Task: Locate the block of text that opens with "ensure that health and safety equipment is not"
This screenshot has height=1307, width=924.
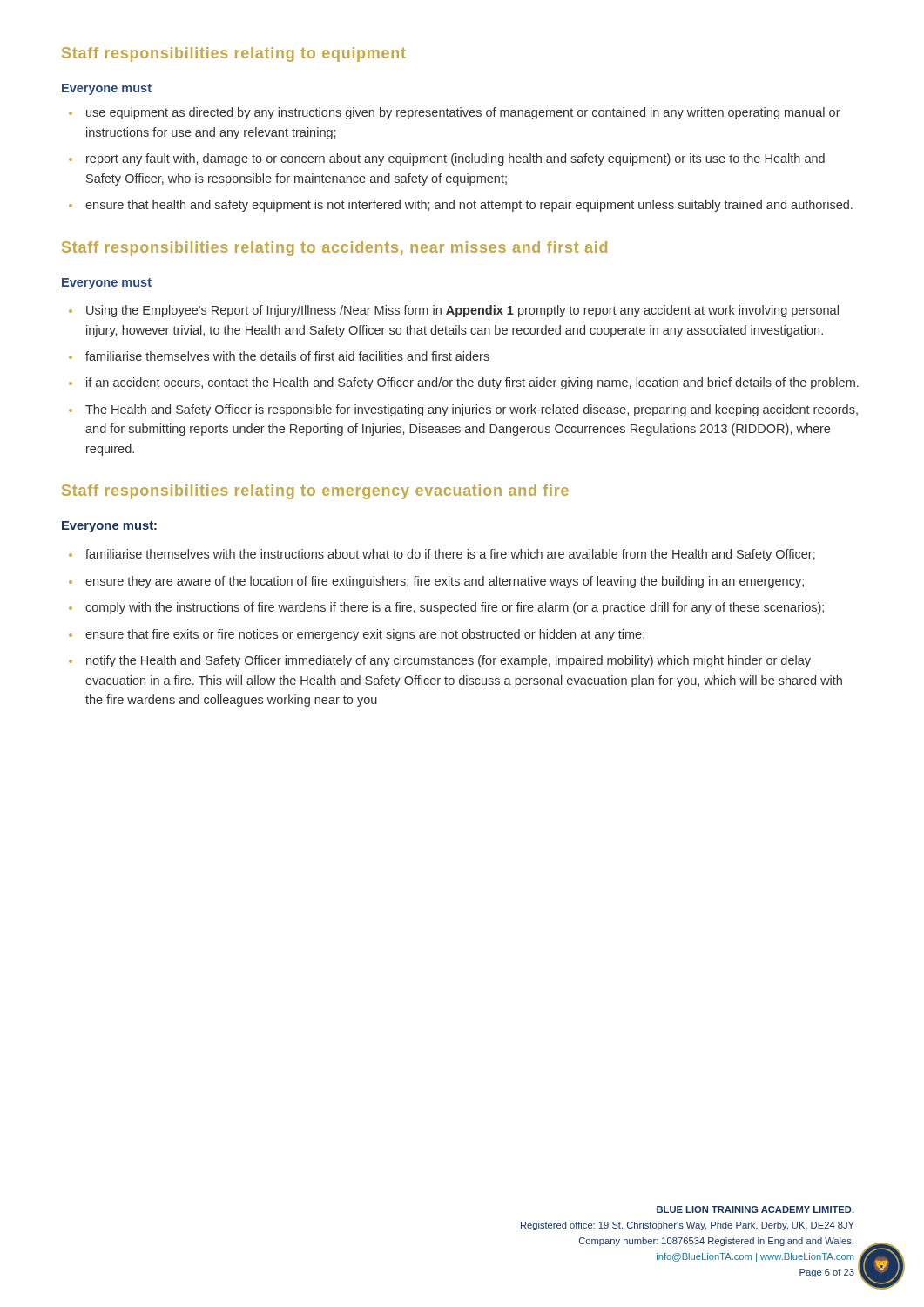Action: (x=469, y=205)
